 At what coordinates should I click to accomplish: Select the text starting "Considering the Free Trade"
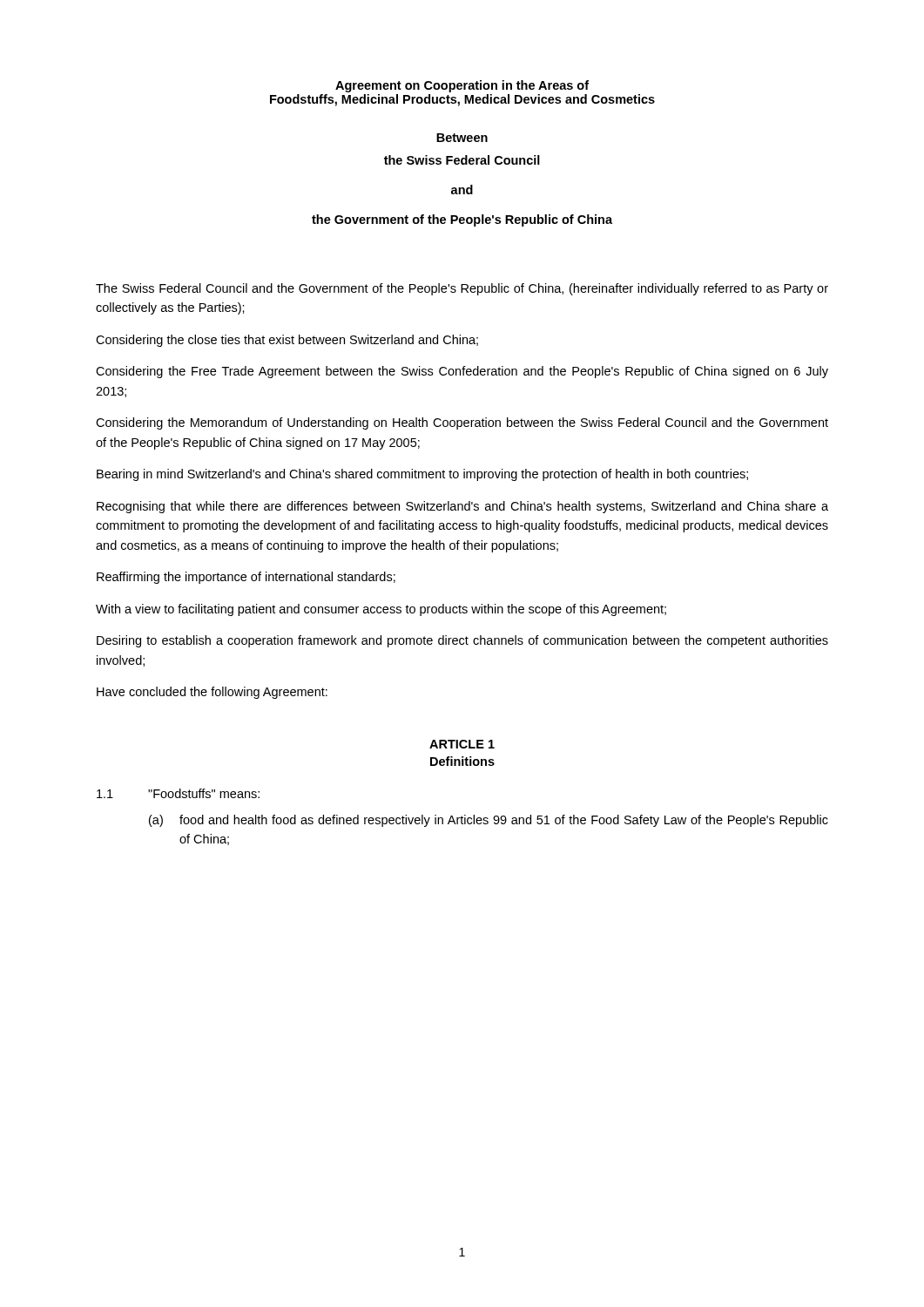click(x=462, y=381)
